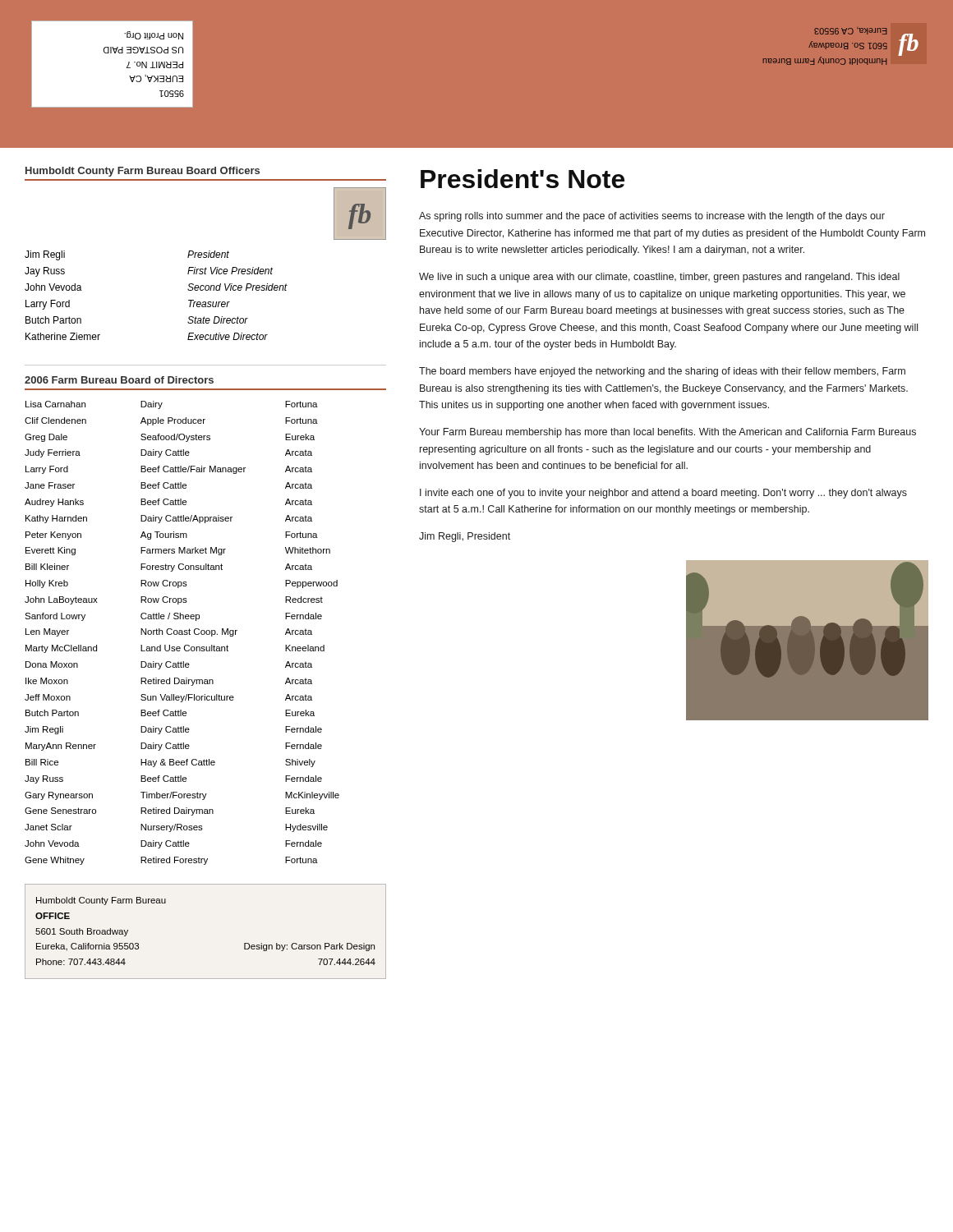Locate the text block that says "As spring rolls into summer"

click(x=672, y=233)
